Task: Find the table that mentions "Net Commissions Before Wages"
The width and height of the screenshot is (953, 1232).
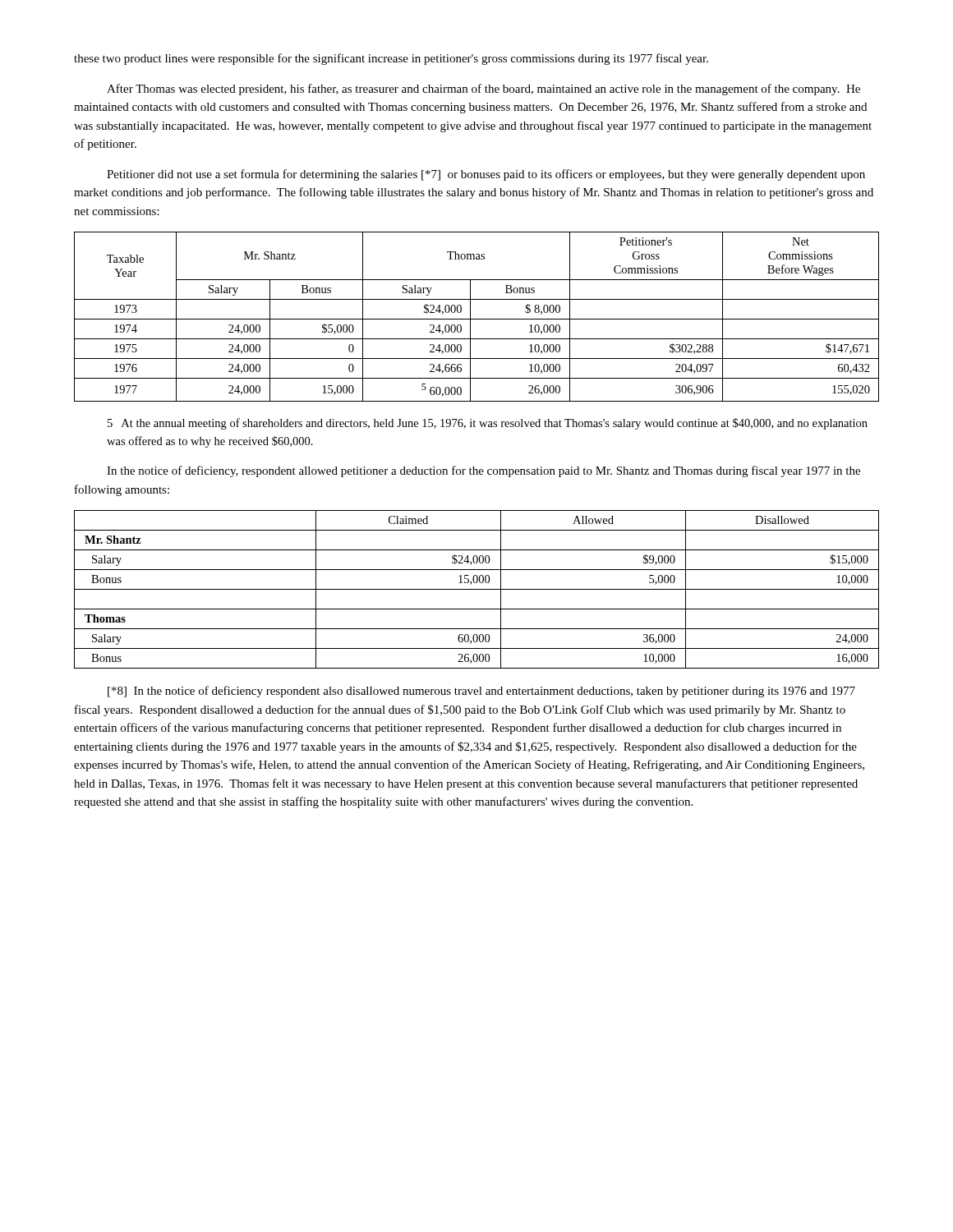Action: pos(476,317)
